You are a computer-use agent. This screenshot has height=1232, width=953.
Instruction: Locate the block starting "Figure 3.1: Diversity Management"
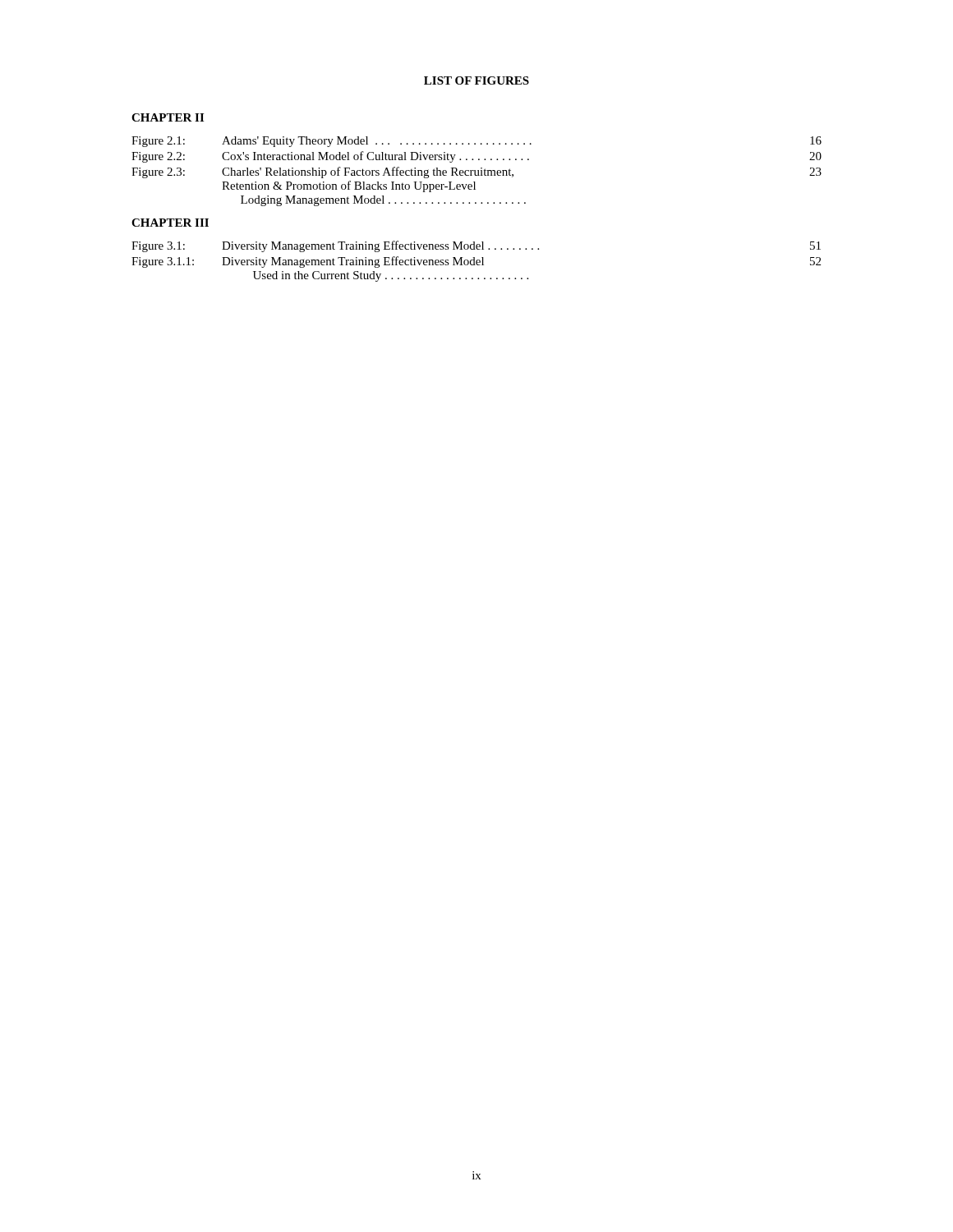pos(476,246)
